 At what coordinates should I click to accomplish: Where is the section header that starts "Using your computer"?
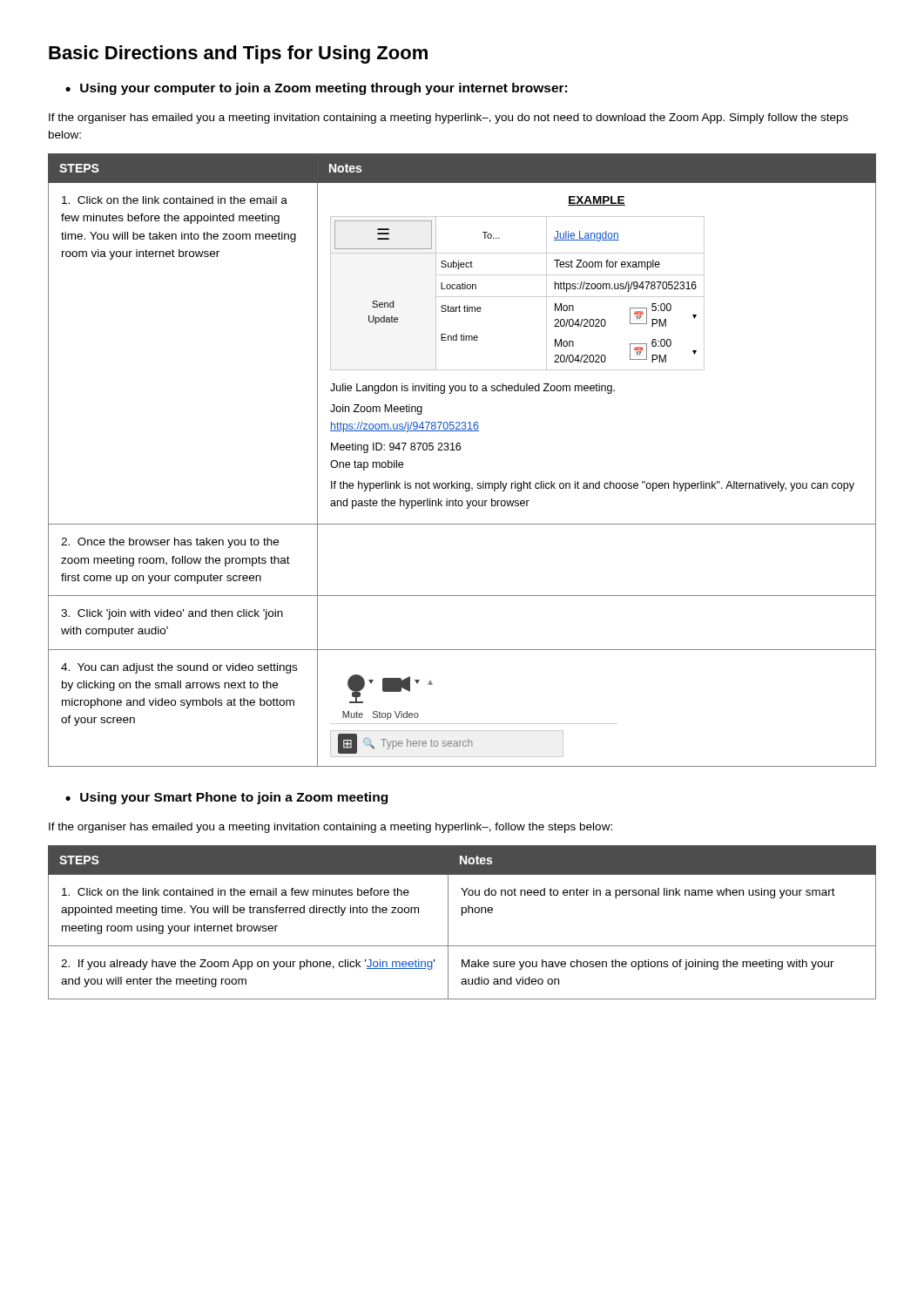(x=471, y=89)
